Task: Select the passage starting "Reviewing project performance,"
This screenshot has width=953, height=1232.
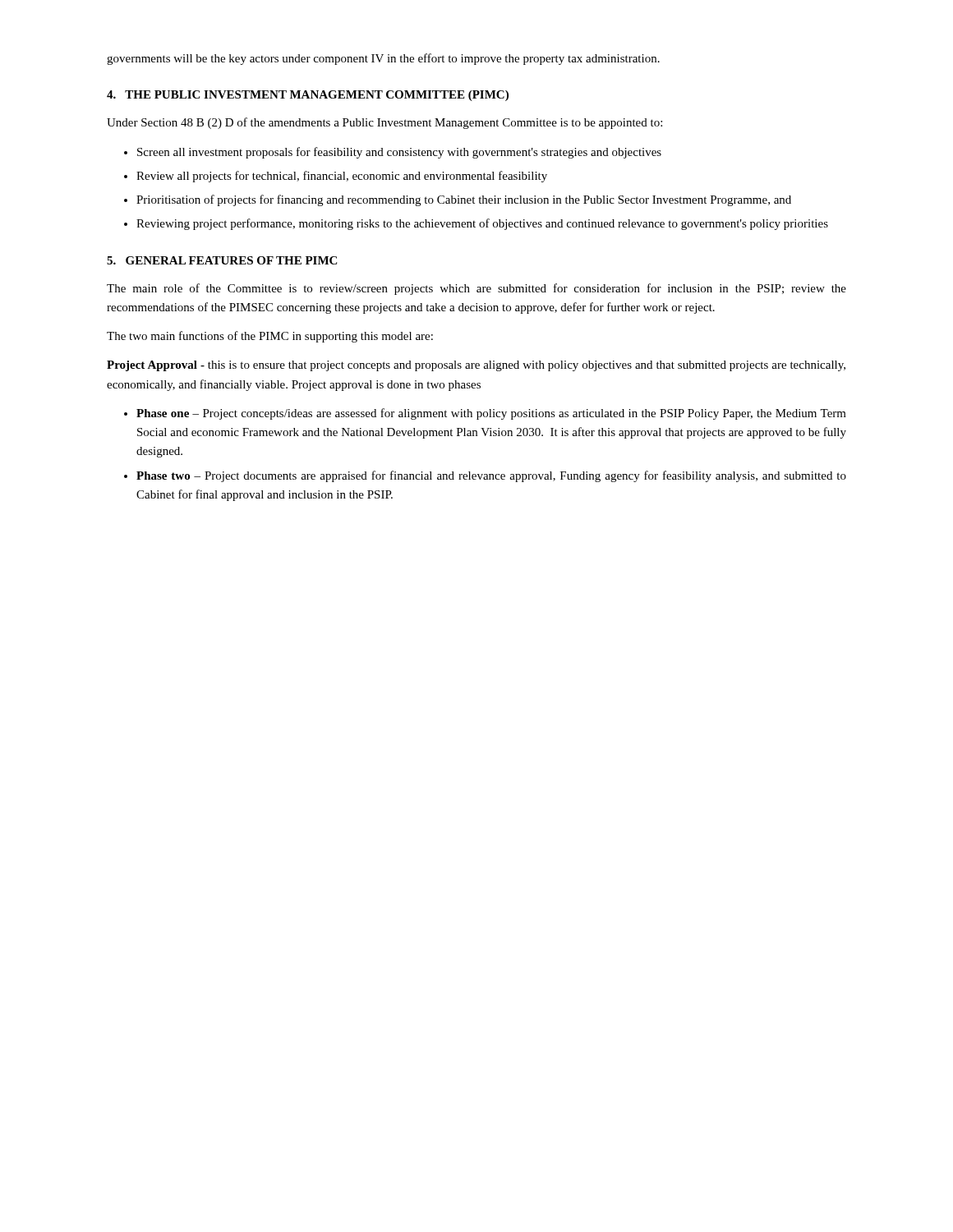Action: tap(482, 224)
